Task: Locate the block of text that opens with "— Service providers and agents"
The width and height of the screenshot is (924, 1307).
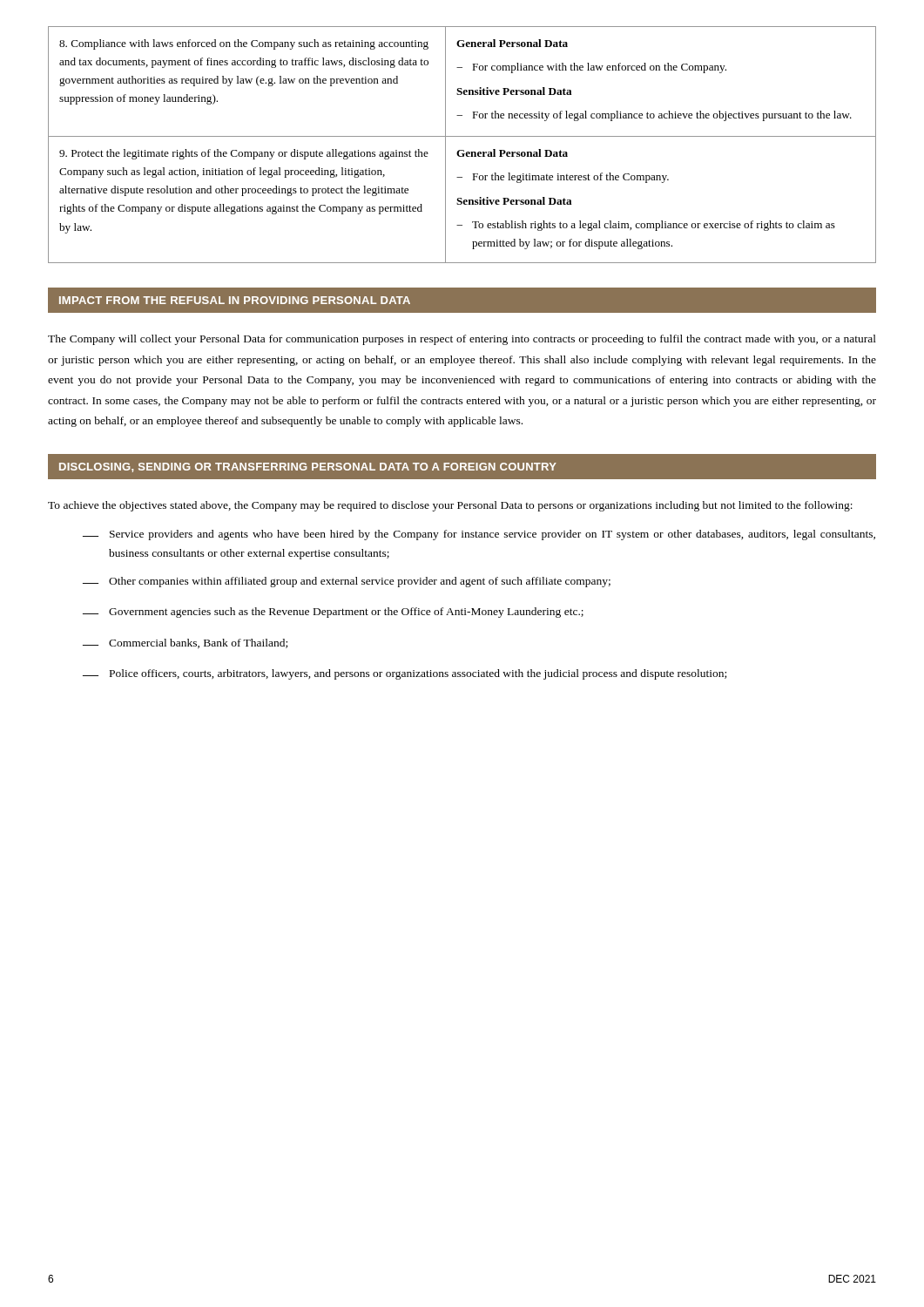Action: tap(479, 544)
